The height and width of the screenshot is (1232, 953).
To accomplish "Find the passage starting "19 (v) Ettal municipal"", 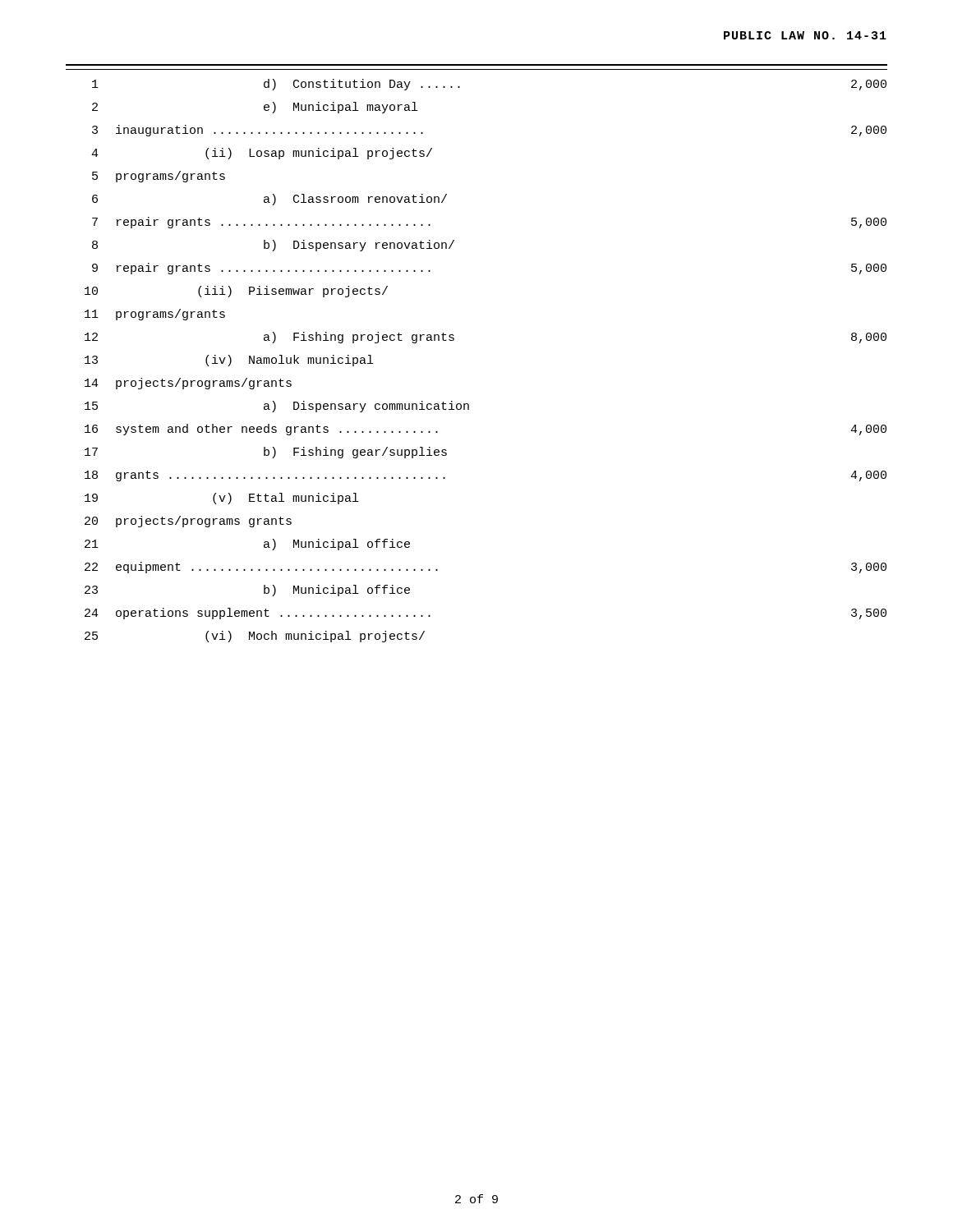I will click(x=221, y=499).
